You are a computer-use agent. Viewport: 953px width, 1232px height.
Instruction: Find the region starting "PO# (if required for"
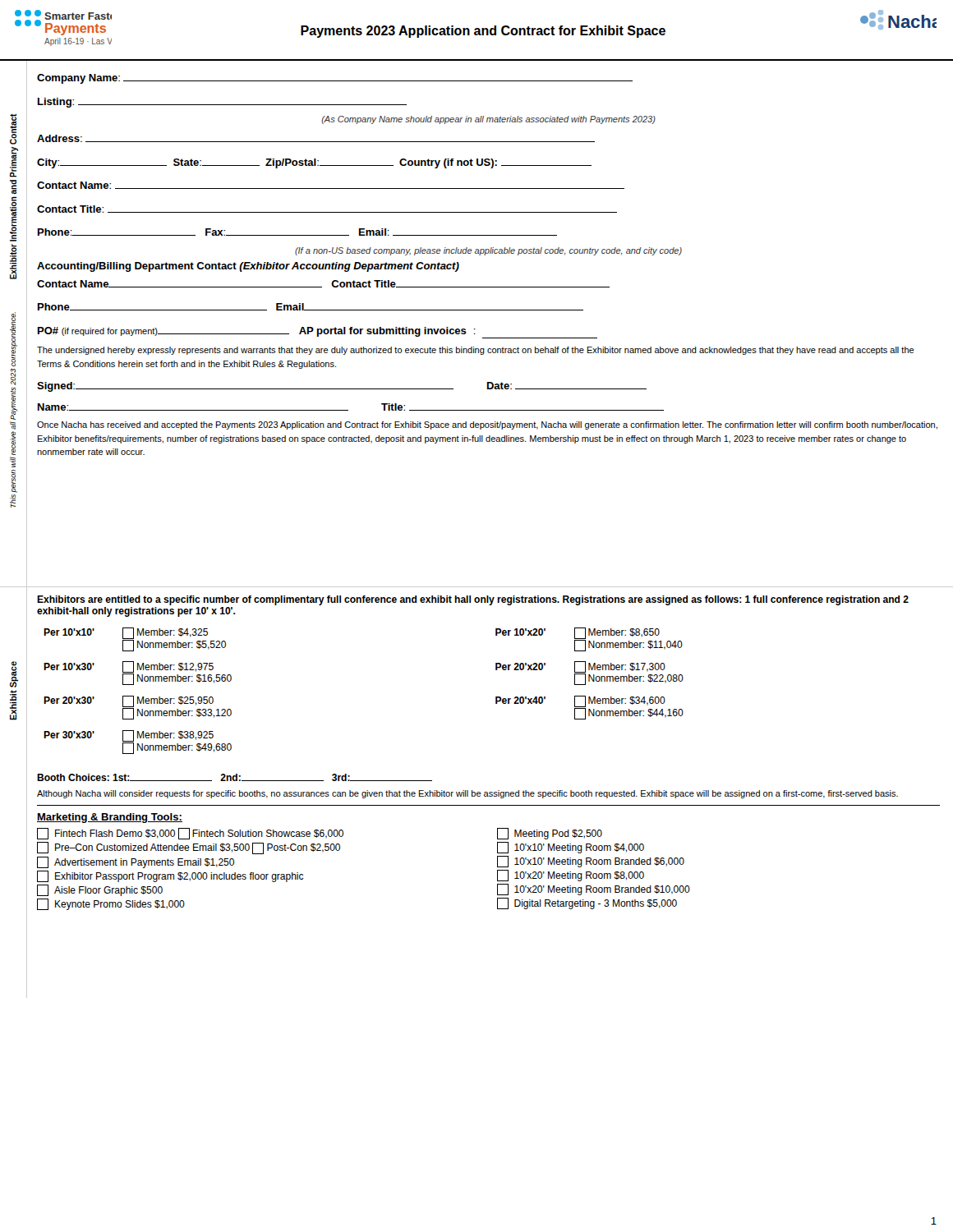[317, 329]
